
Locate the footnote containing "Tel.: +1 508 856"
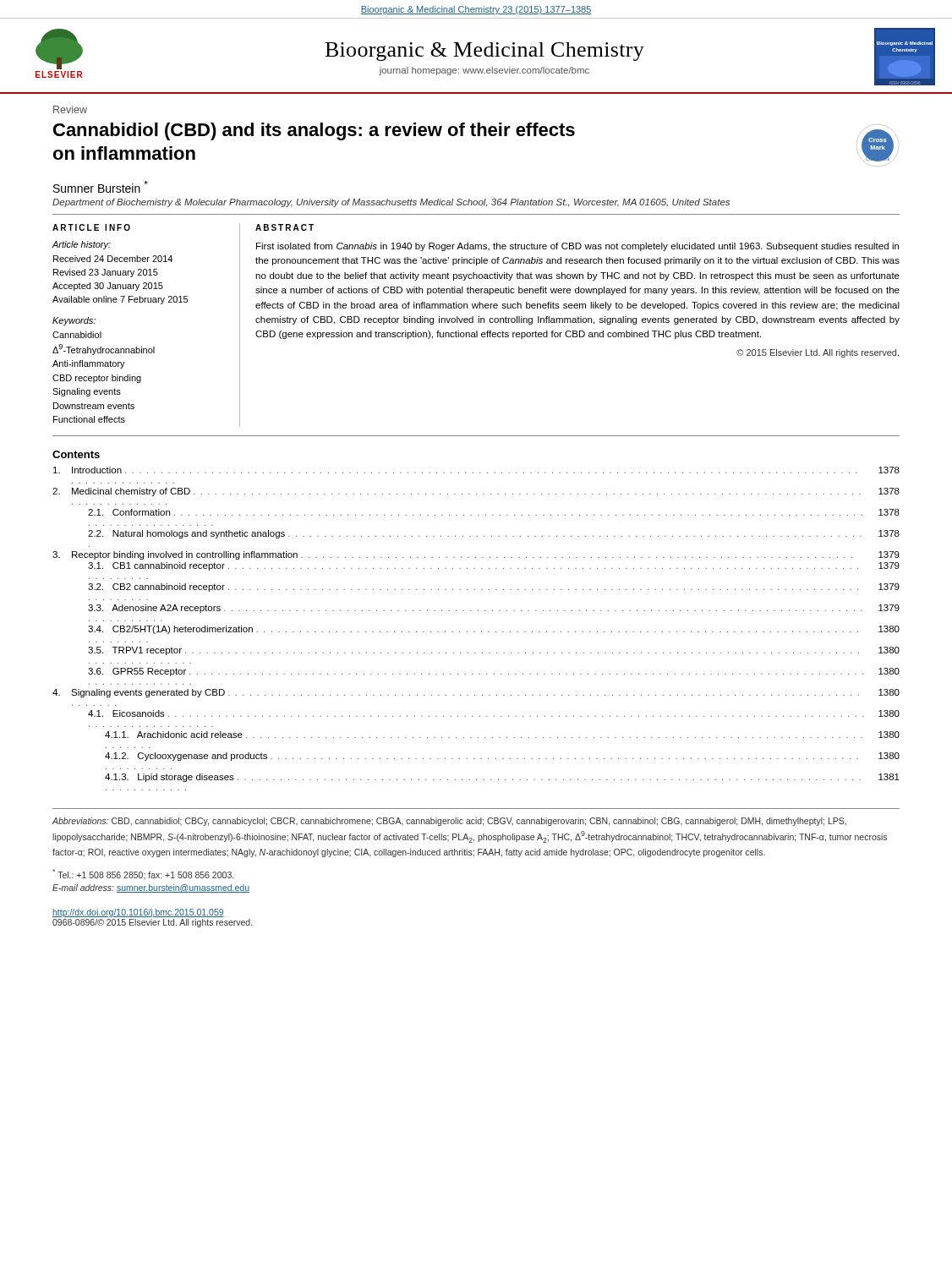(x=151, y=880)
